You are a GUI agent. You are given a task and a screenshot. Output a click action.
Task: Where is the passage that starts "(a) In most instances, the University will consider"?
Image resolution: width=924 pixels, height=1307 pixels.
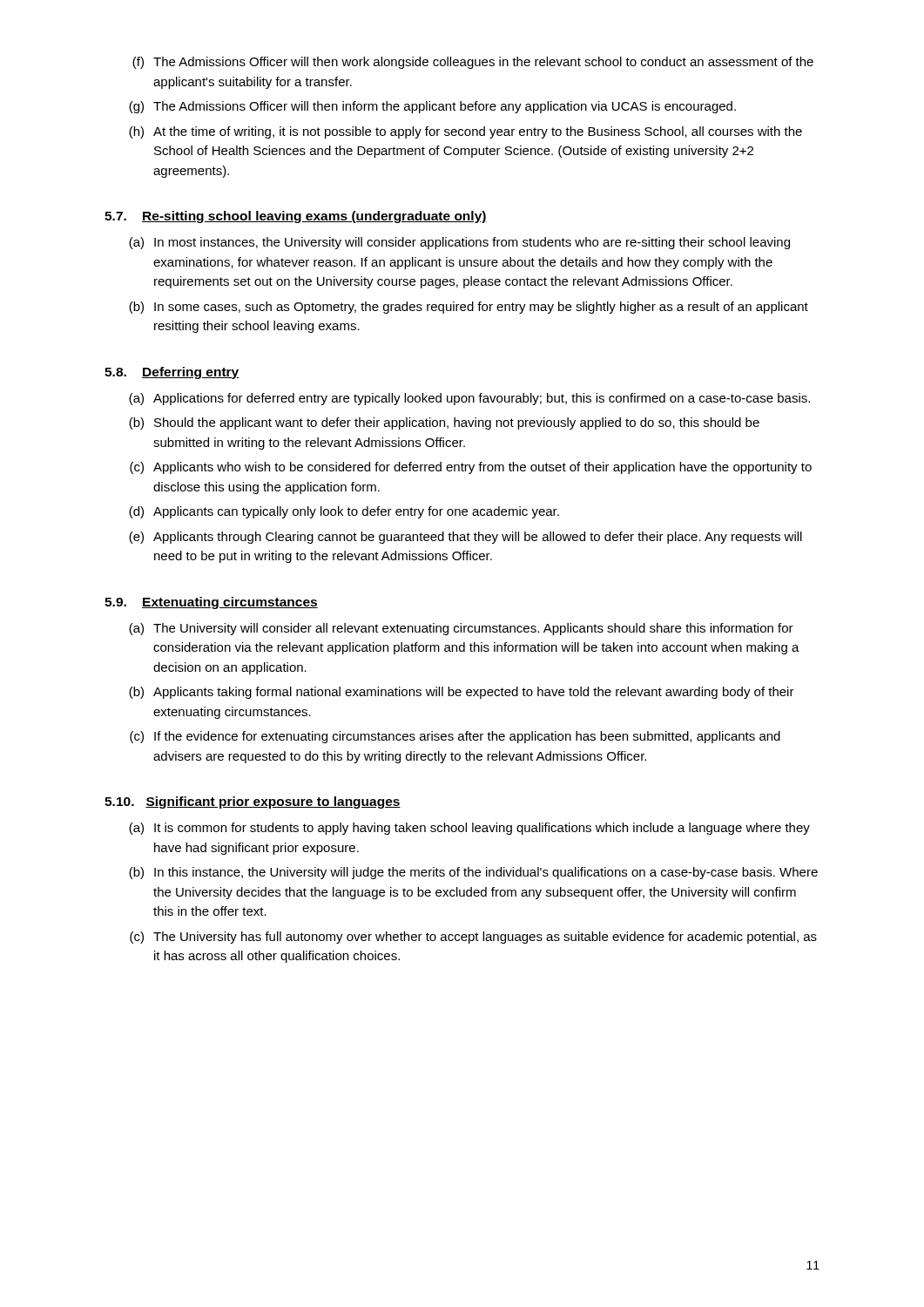coord(462,262)
